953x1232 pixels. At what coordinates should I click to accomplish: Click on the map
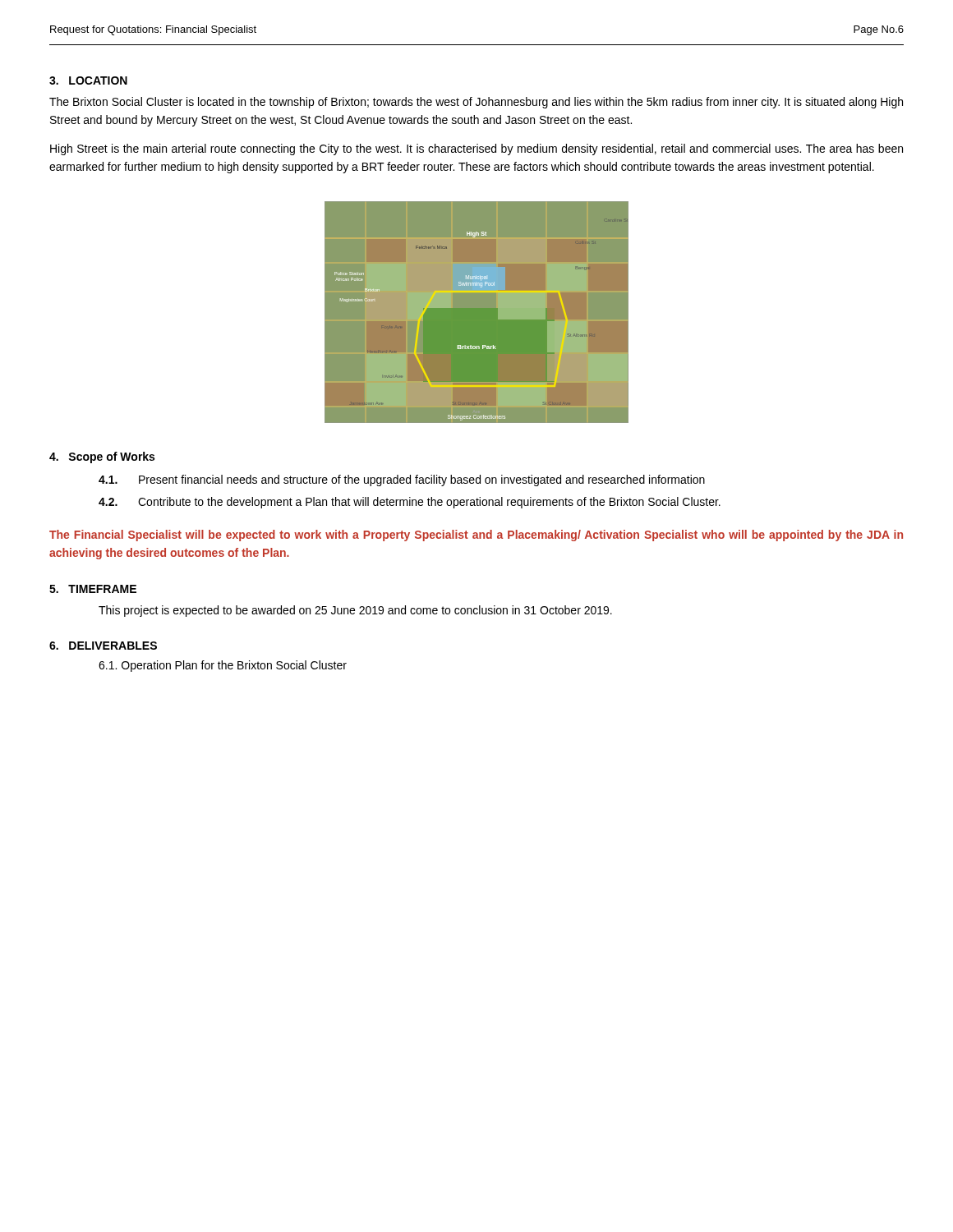(476, 313)
